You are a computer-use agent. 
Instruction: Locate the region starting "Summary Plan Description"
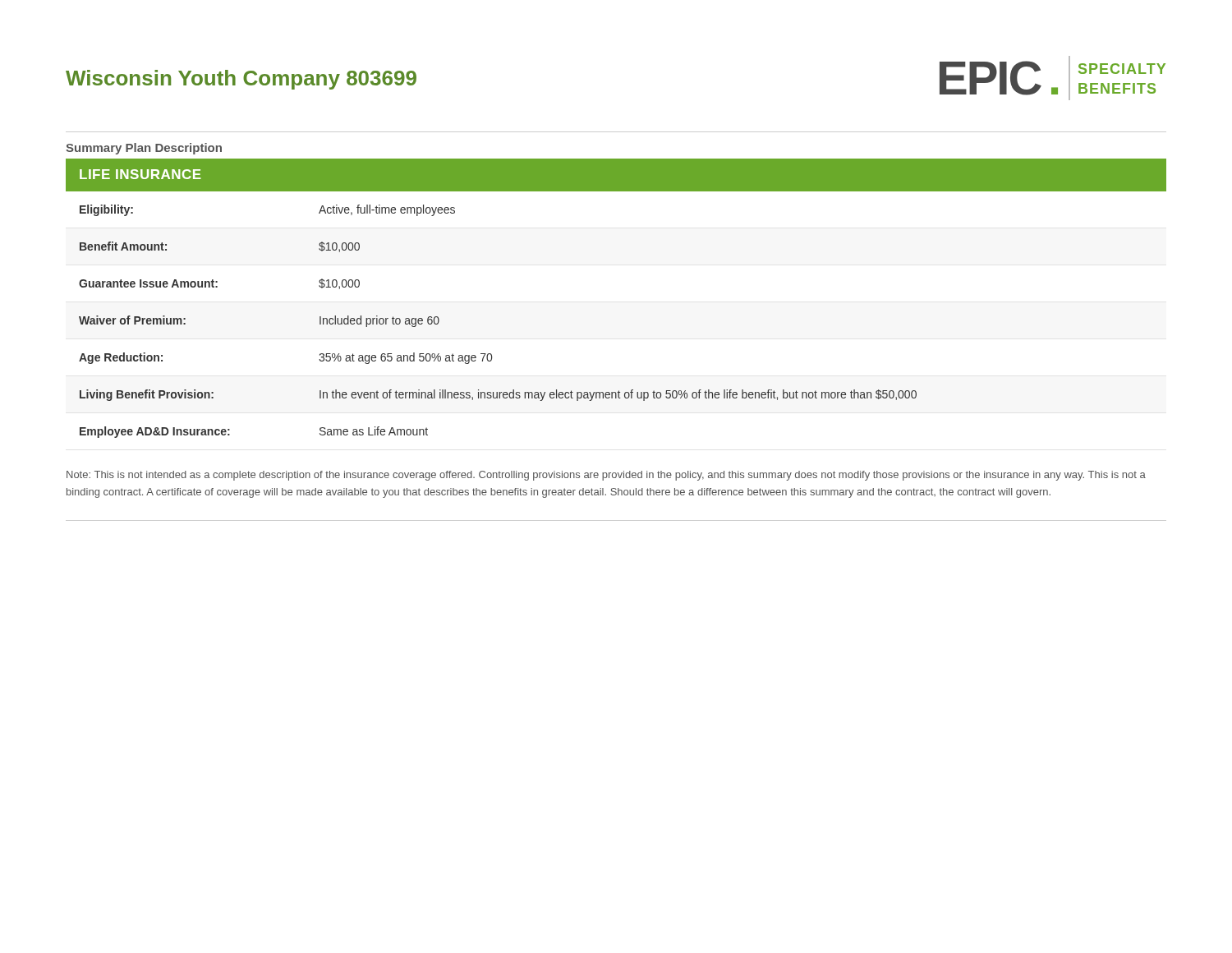[144, 143]
